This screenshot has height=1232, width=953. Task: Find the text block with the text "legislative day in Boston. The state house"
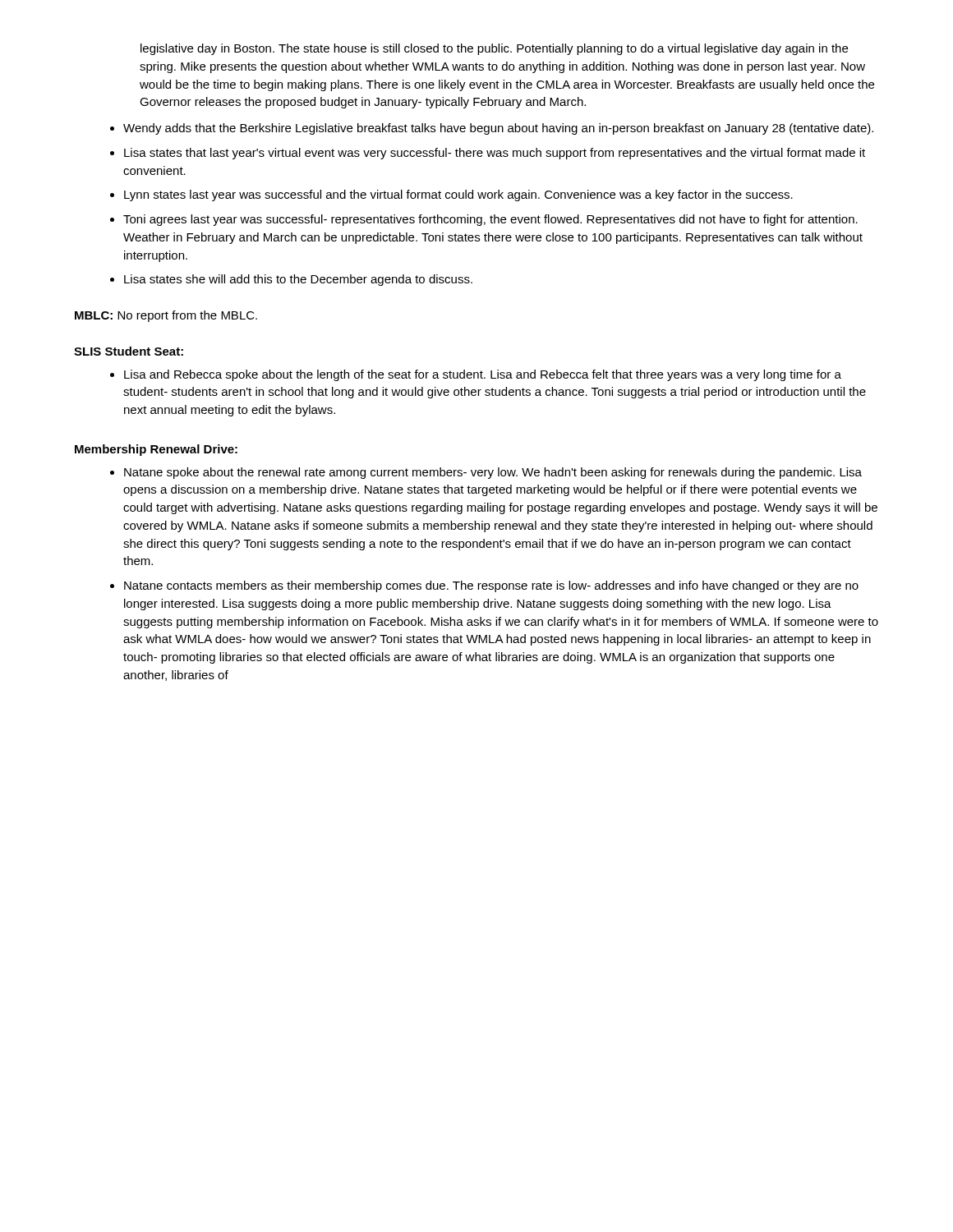(507, 75)
